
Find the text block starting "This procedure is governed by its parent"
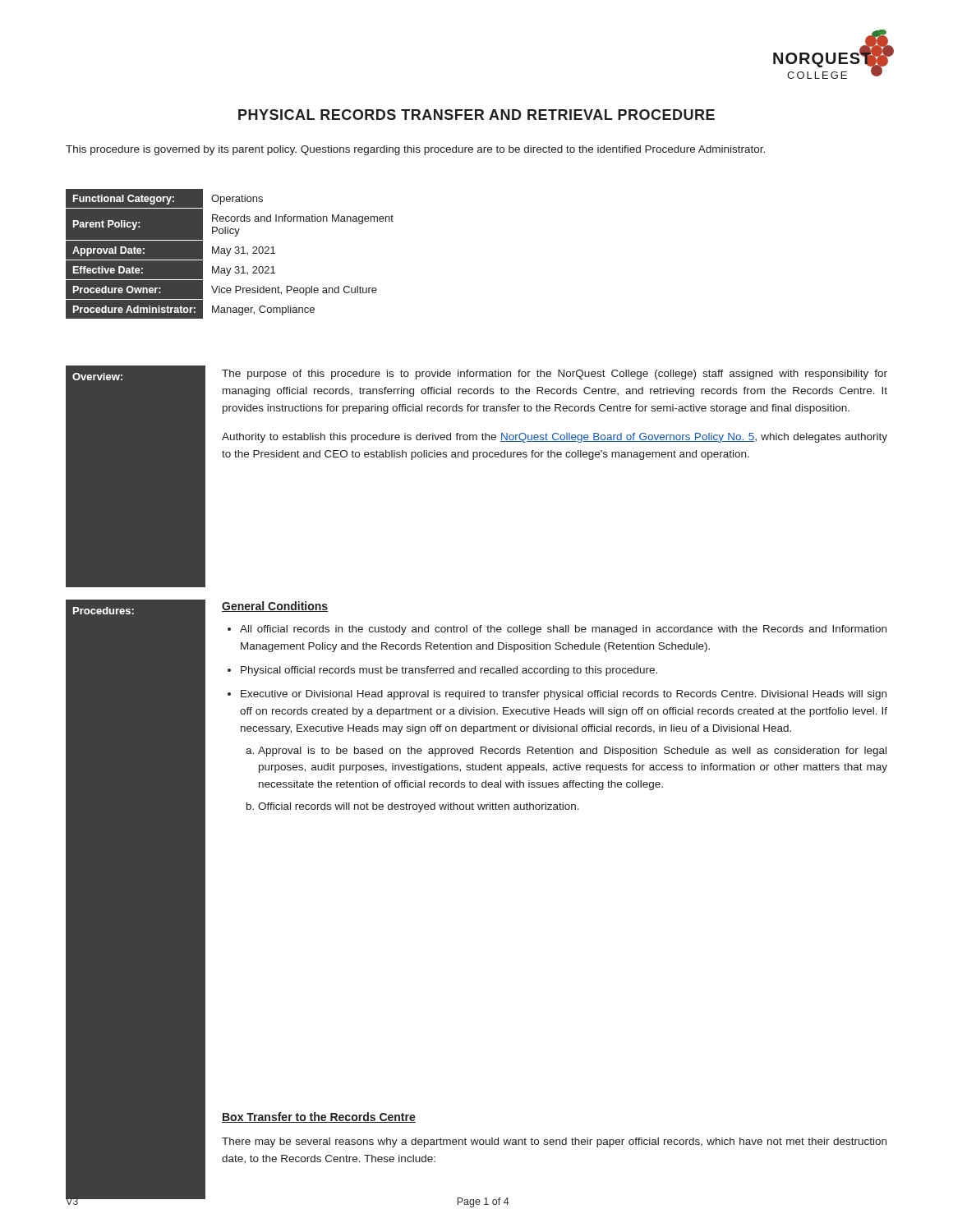pos(416,149)
